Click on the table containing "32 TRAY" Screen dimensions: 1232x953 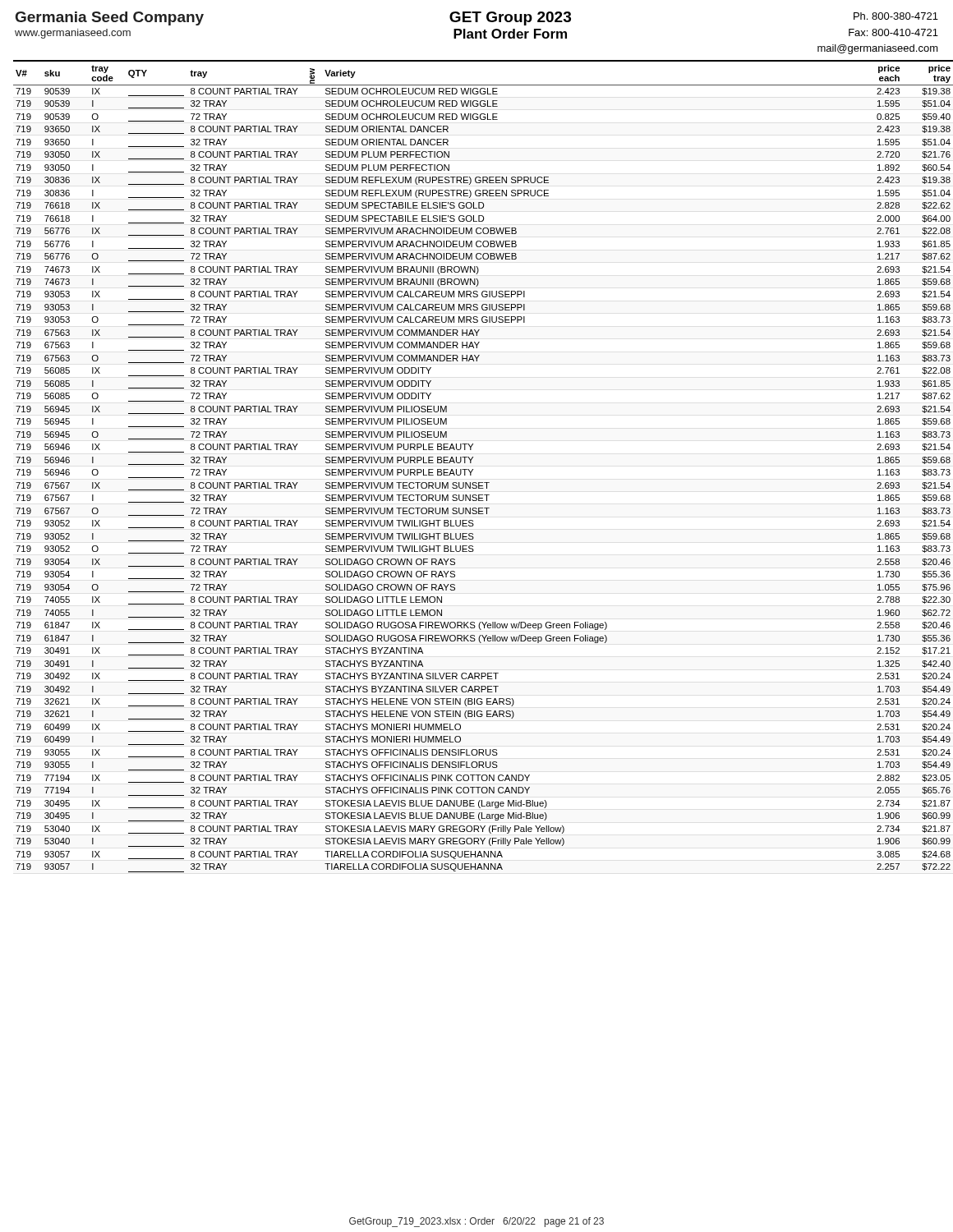[x=476, y=466]
